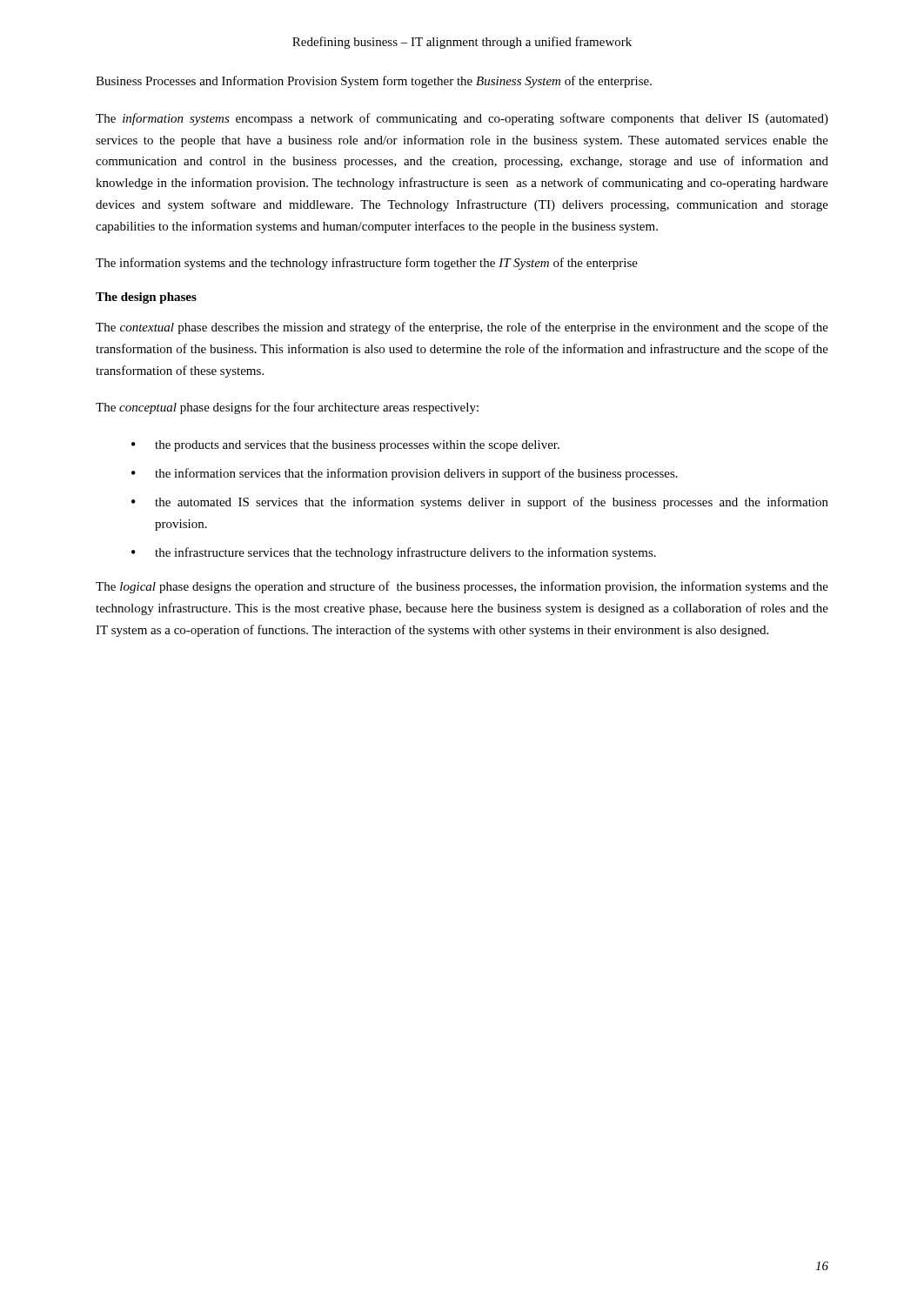Where is the passage that starts "The information systems and"?
Image resolution: width=924 pixels, height=1305 pixels.
pos(367,263)
